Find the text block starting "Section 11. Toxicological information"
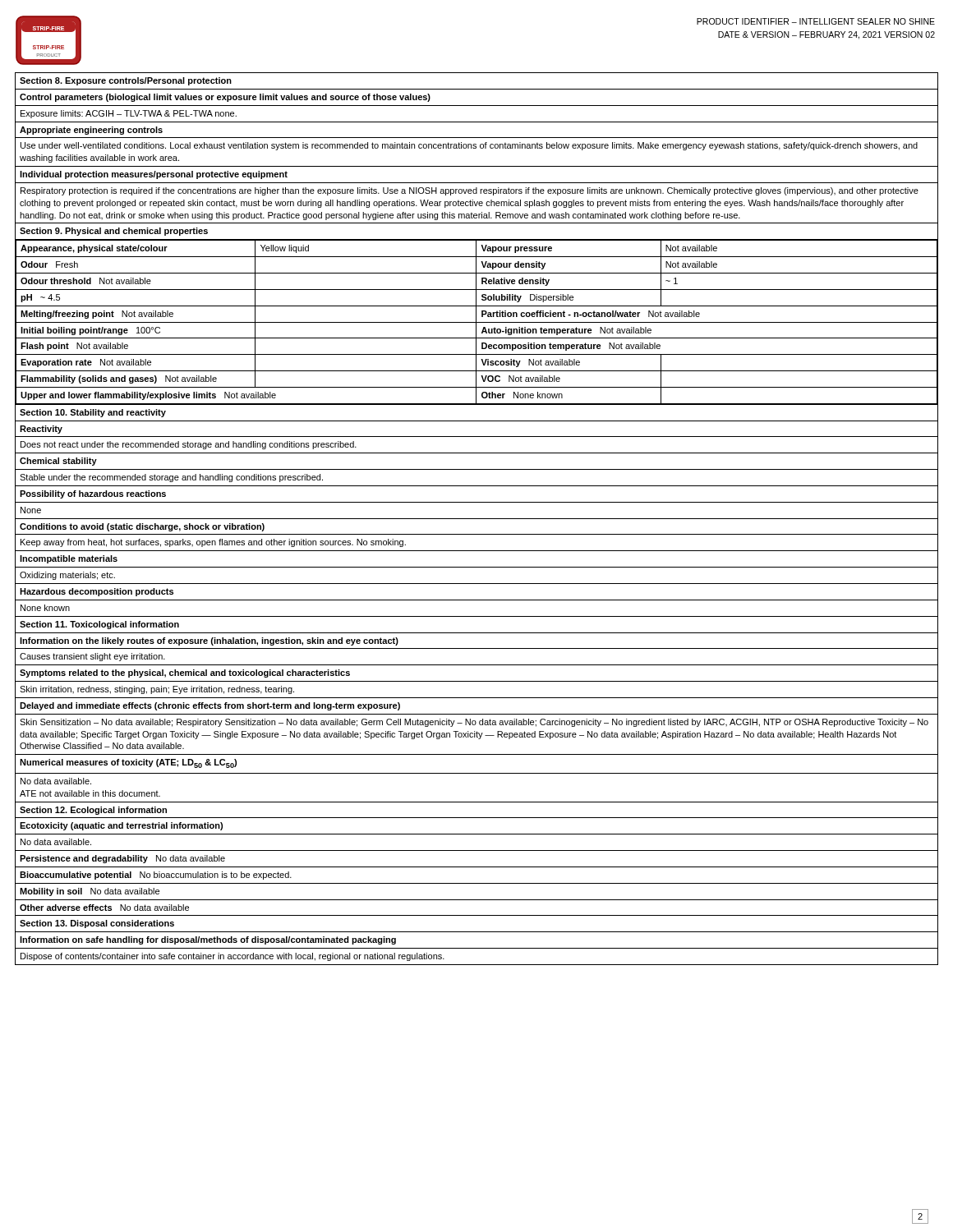Screen dimensions: 1232x953 click(x=99, y=624)
